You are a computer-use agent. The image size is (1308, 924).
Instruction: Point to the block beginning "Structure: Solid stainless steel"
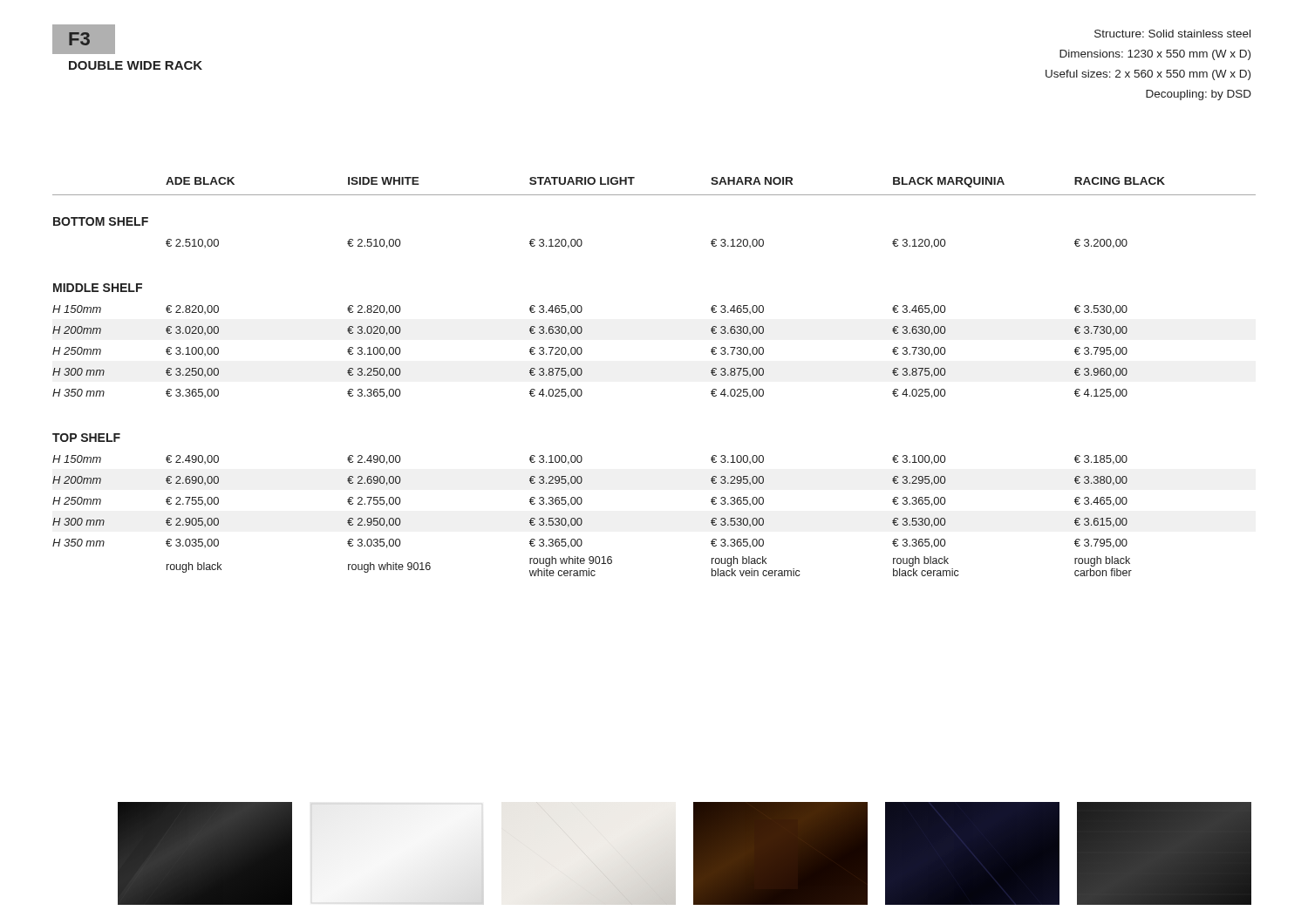click(x=1148, y=64)
